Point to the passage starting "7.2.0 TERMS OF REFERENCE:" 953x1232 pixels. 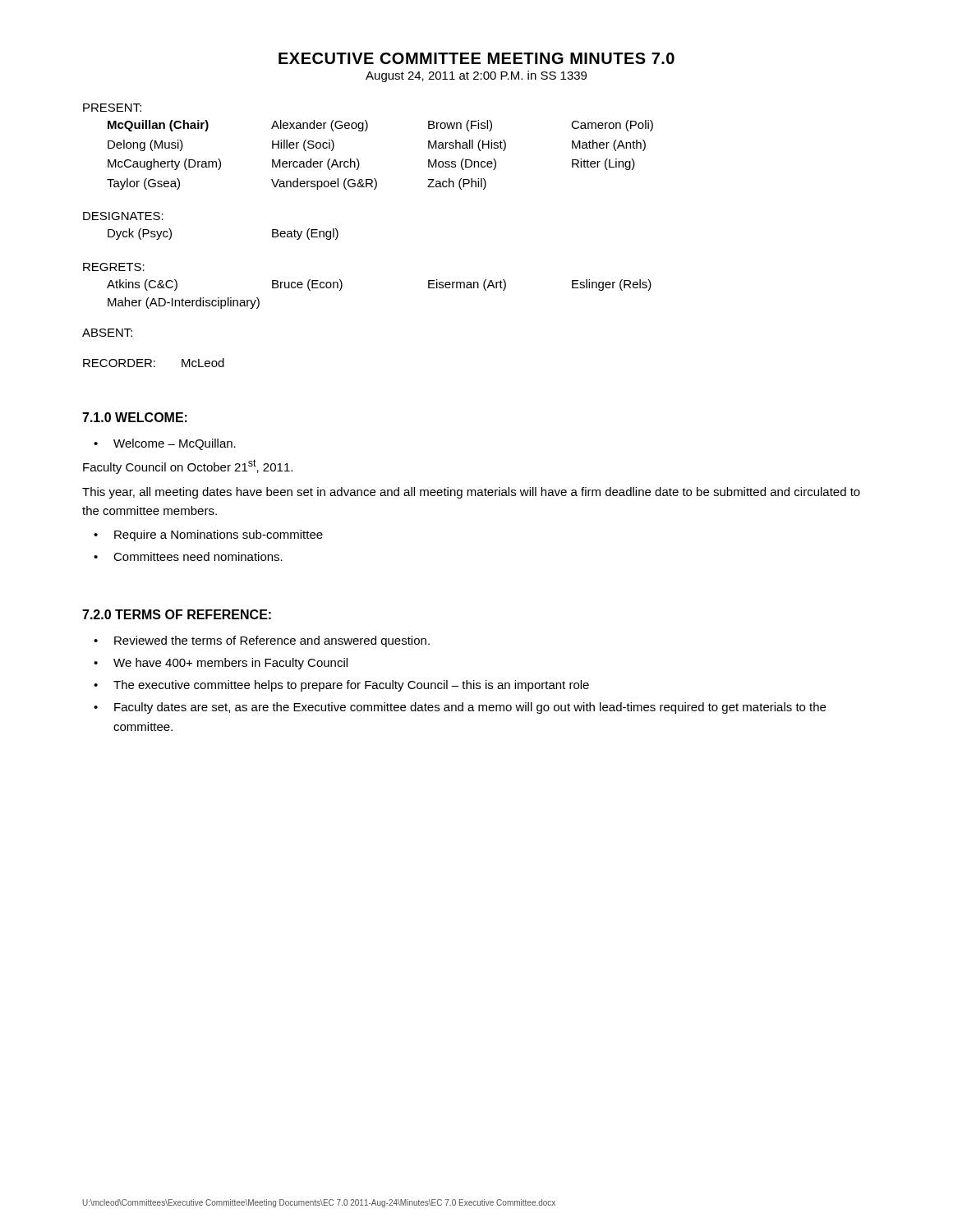coord(177,614)
